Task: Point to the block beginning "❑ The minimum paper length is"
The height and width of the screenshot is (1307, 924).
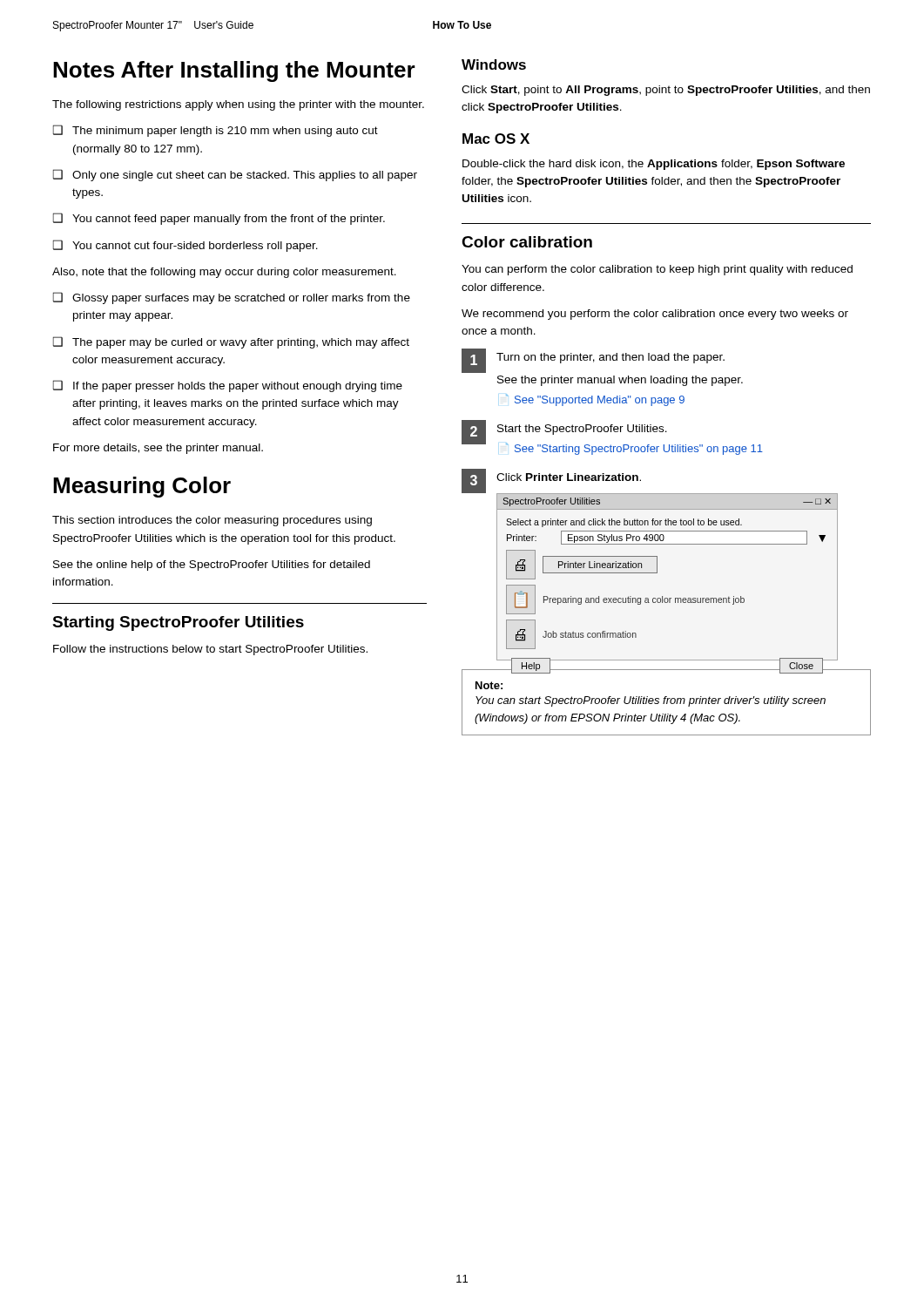Action: coord(240,140)
